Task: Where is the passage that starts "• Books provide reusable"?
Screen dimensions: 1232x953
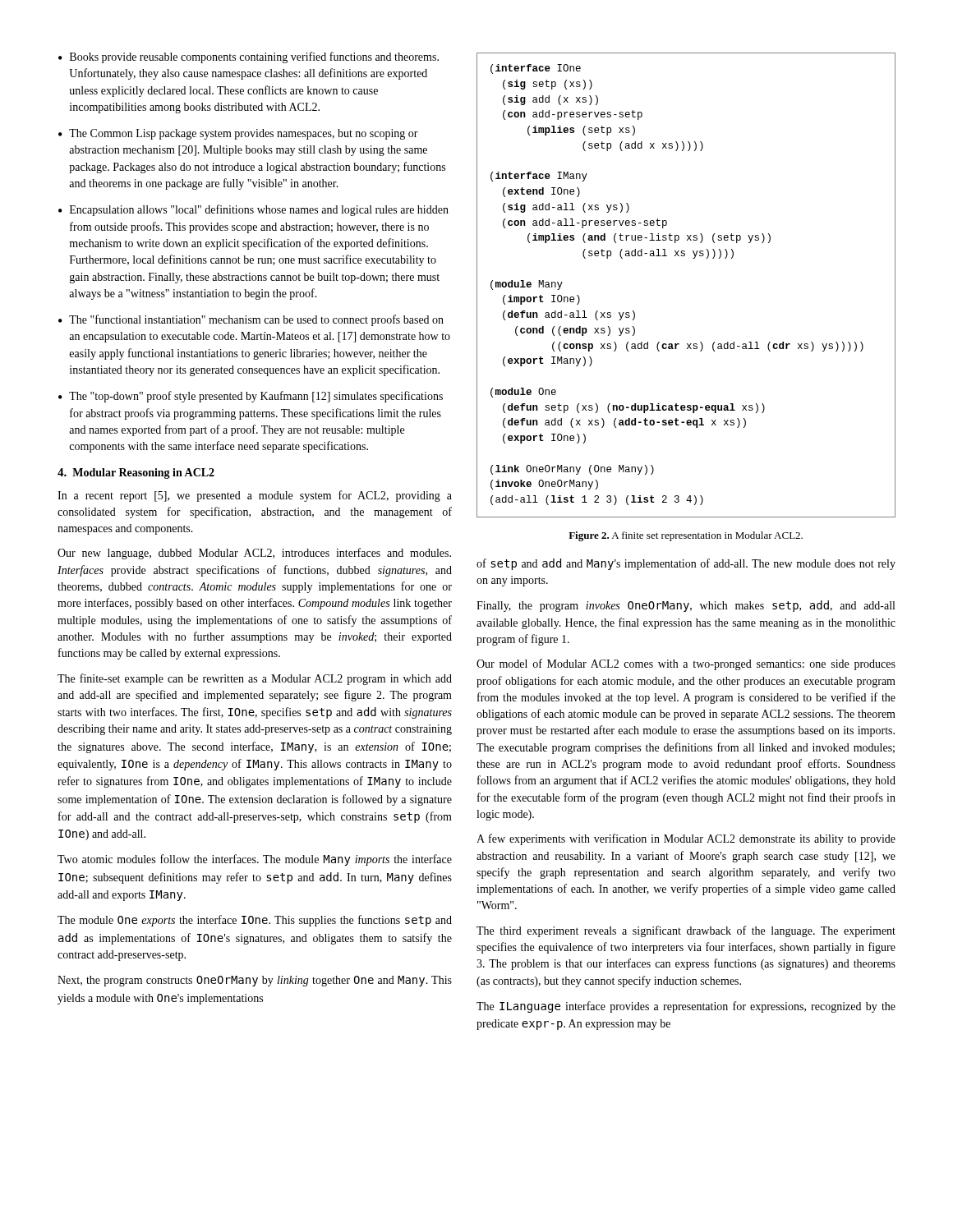Action: pos(255,83)
